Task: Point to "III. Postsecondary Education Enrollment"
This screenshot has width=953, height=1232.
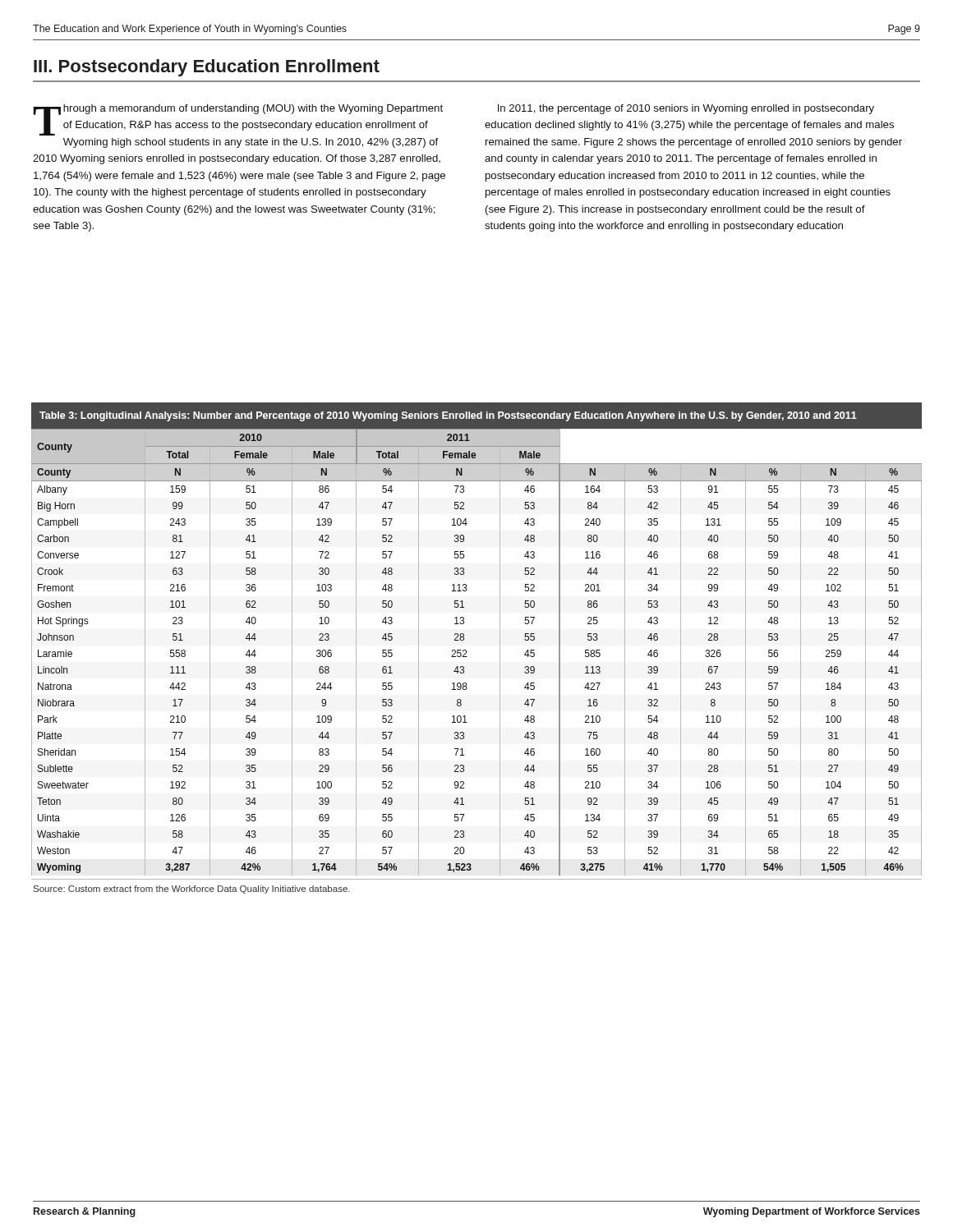Action: coord(206,66)
